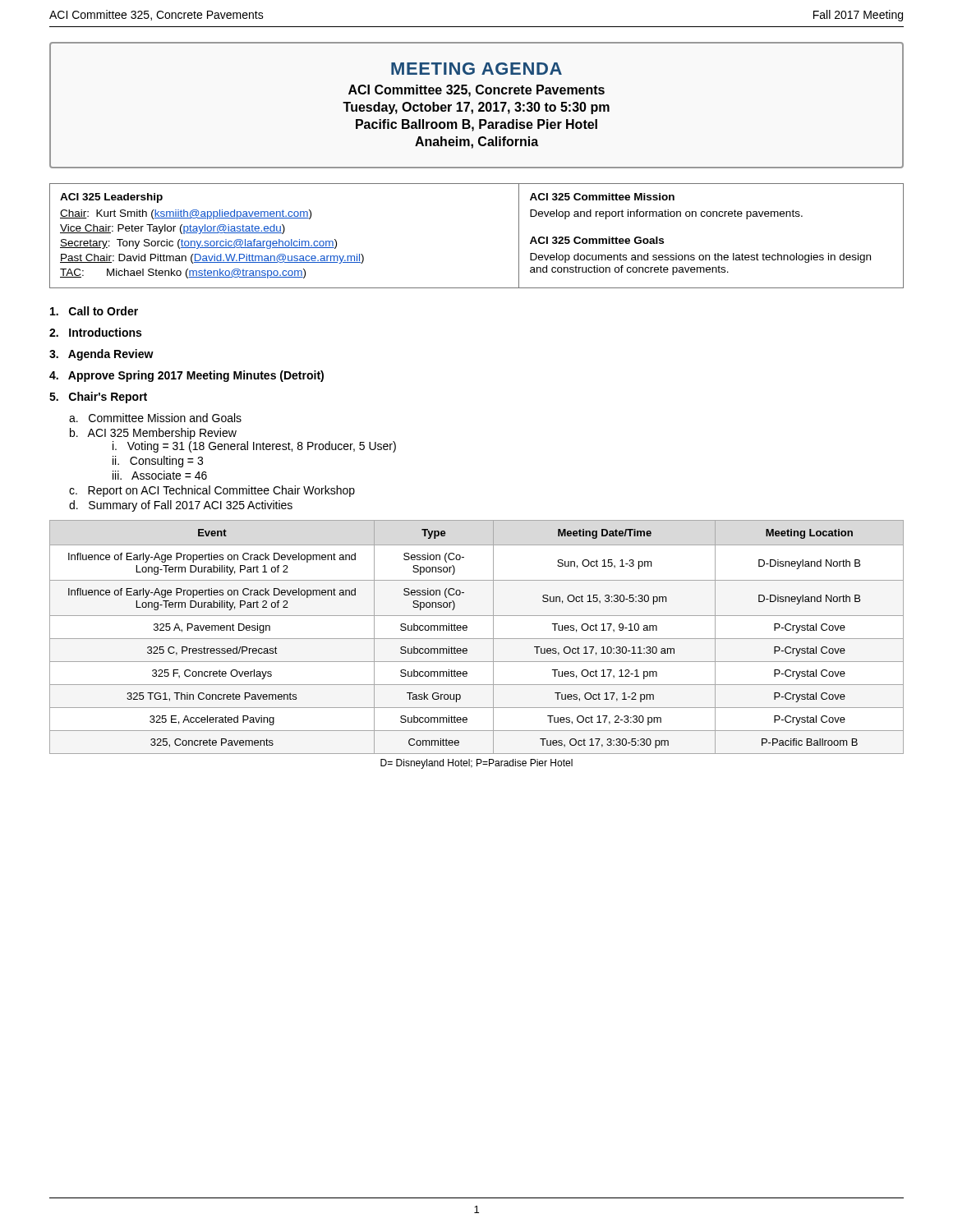
Task: Point to the text starting "a. Committee Mission"
Action: (x=155, y=418)
